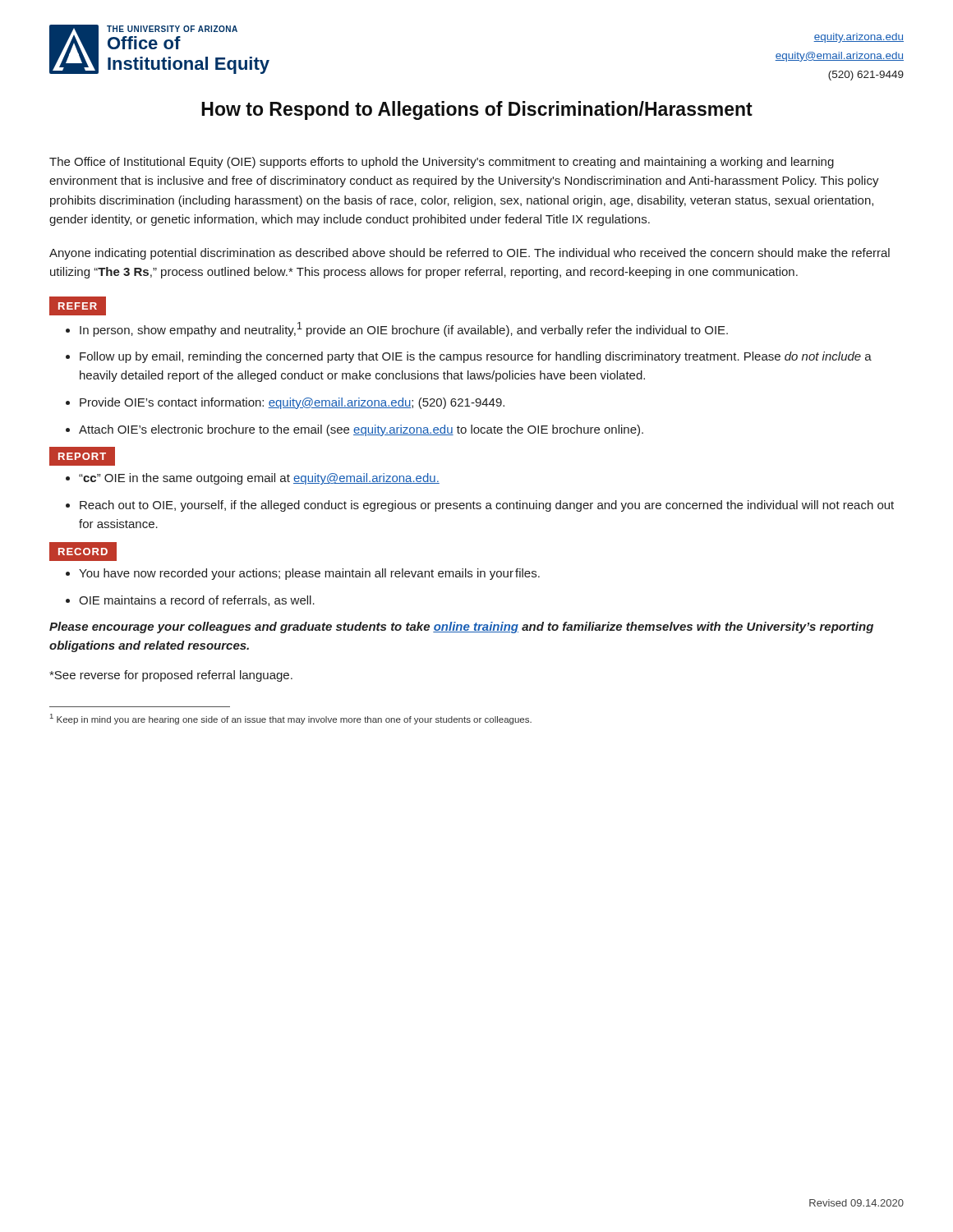The image size is (953, 1232).
Task: Locate the region starting "How to Respond to Allegations"
Action: [x=476, y=110]
